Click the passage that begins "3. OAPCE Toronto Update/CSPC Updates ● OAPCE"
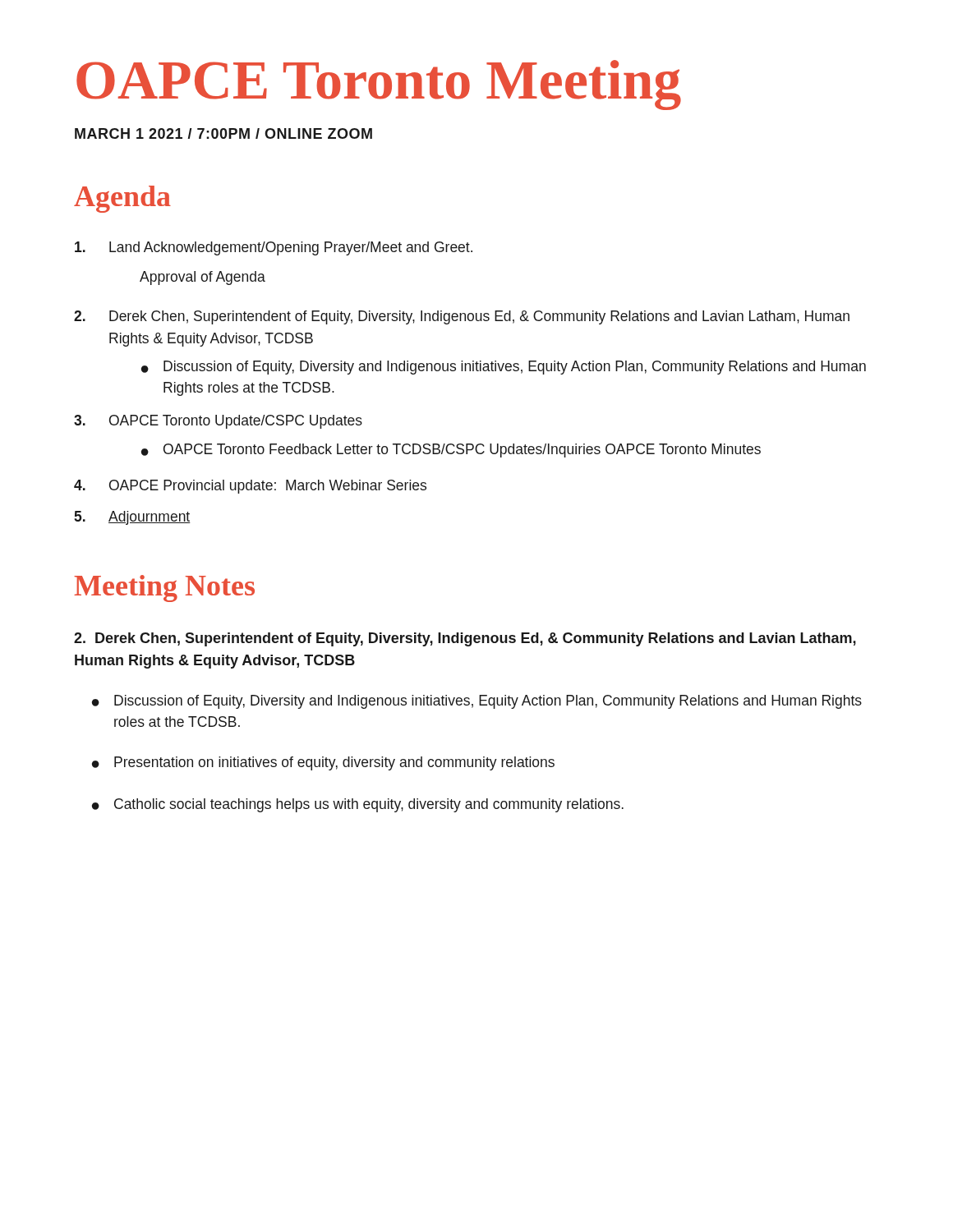Screen dimensions: 1232x953 click(476, 436)
